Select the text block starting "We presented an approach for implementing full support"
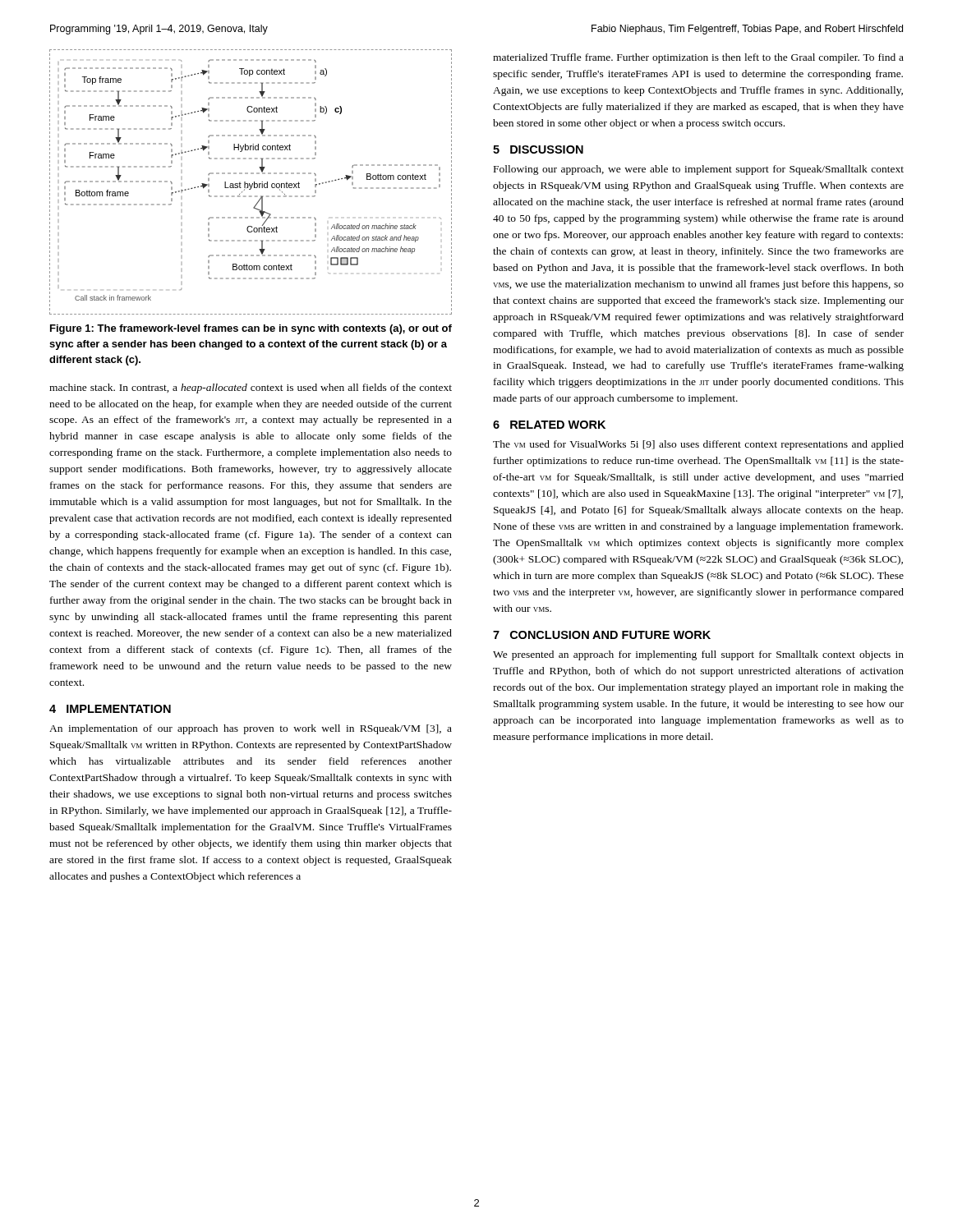This screenshot has width=953, height=1232. pos(698,696)
